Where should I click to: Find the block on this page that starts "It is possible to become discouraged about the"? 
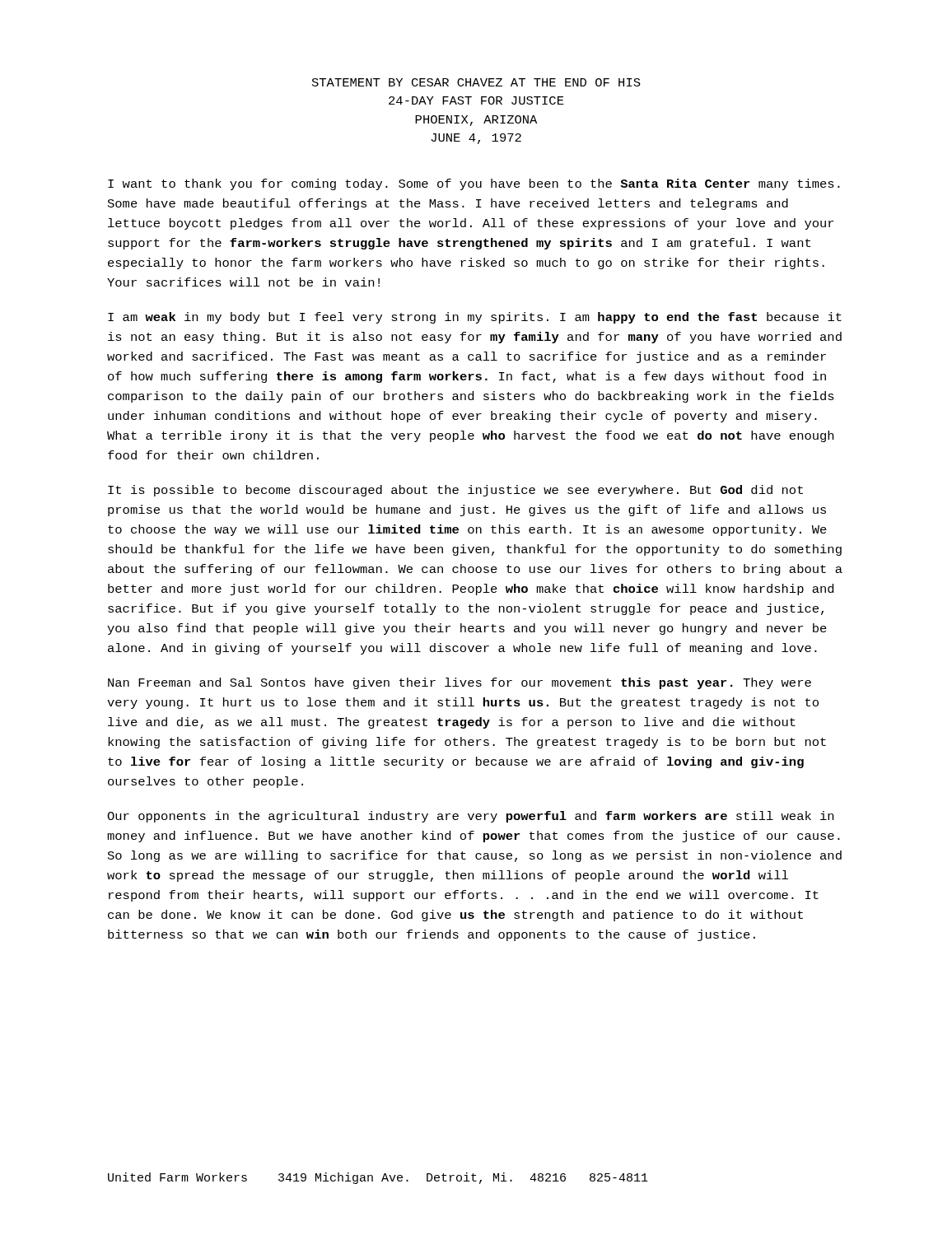click(x=475, y=570)
